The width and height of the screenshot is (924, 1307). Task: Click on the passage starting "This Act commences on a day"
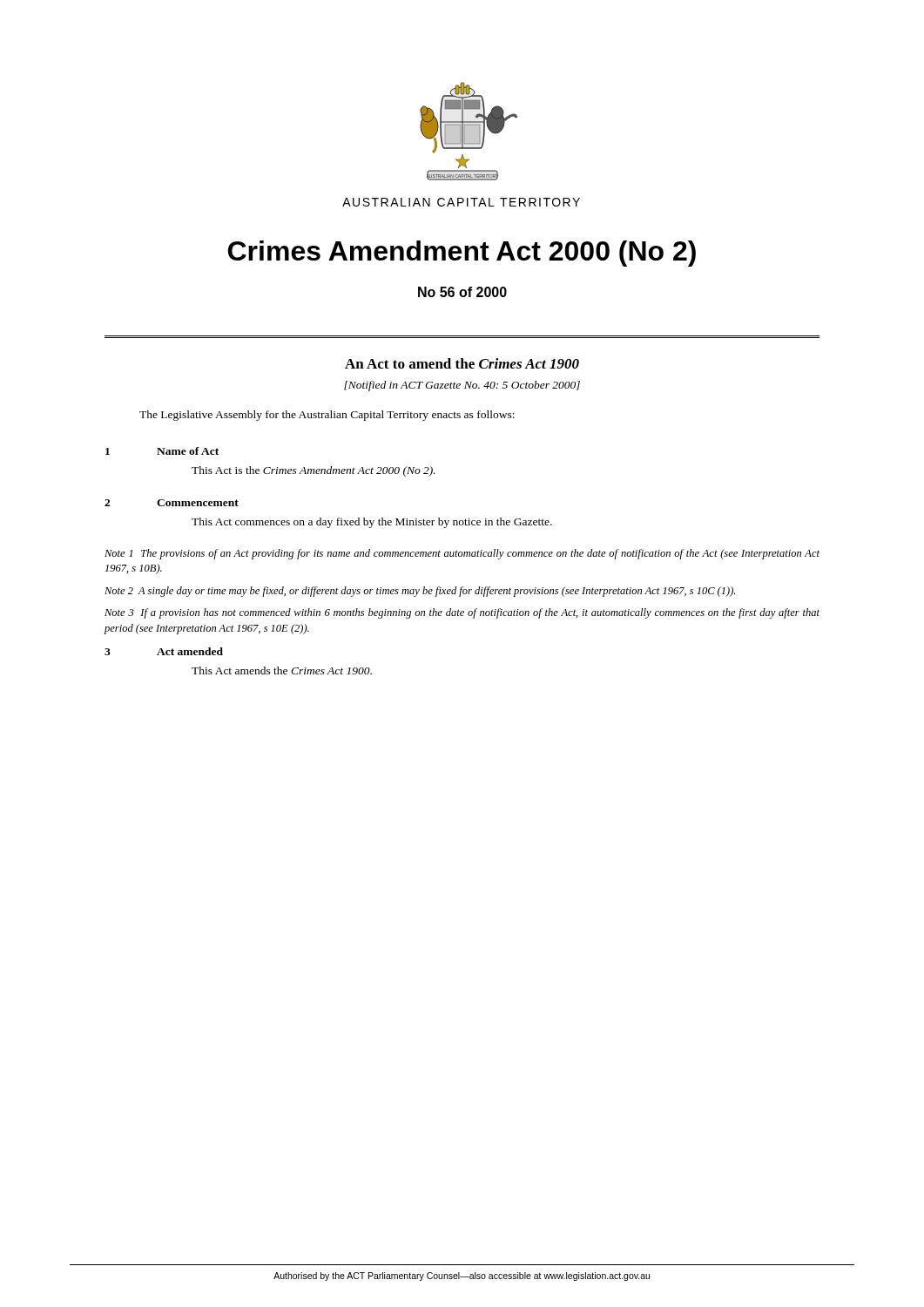click(x=372, y=521)
